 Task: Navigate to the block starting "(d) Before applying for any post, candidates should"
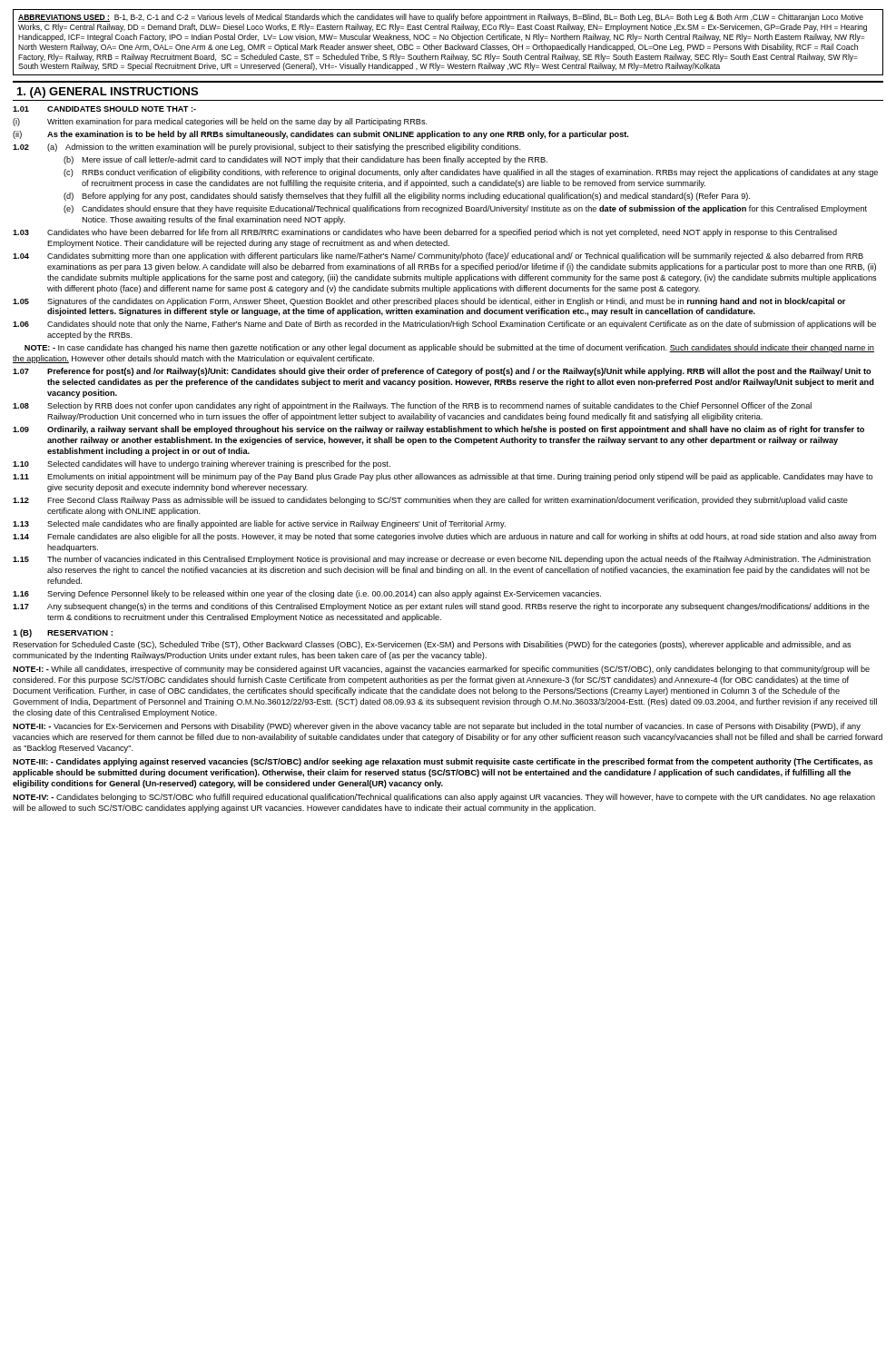(407, 197)
